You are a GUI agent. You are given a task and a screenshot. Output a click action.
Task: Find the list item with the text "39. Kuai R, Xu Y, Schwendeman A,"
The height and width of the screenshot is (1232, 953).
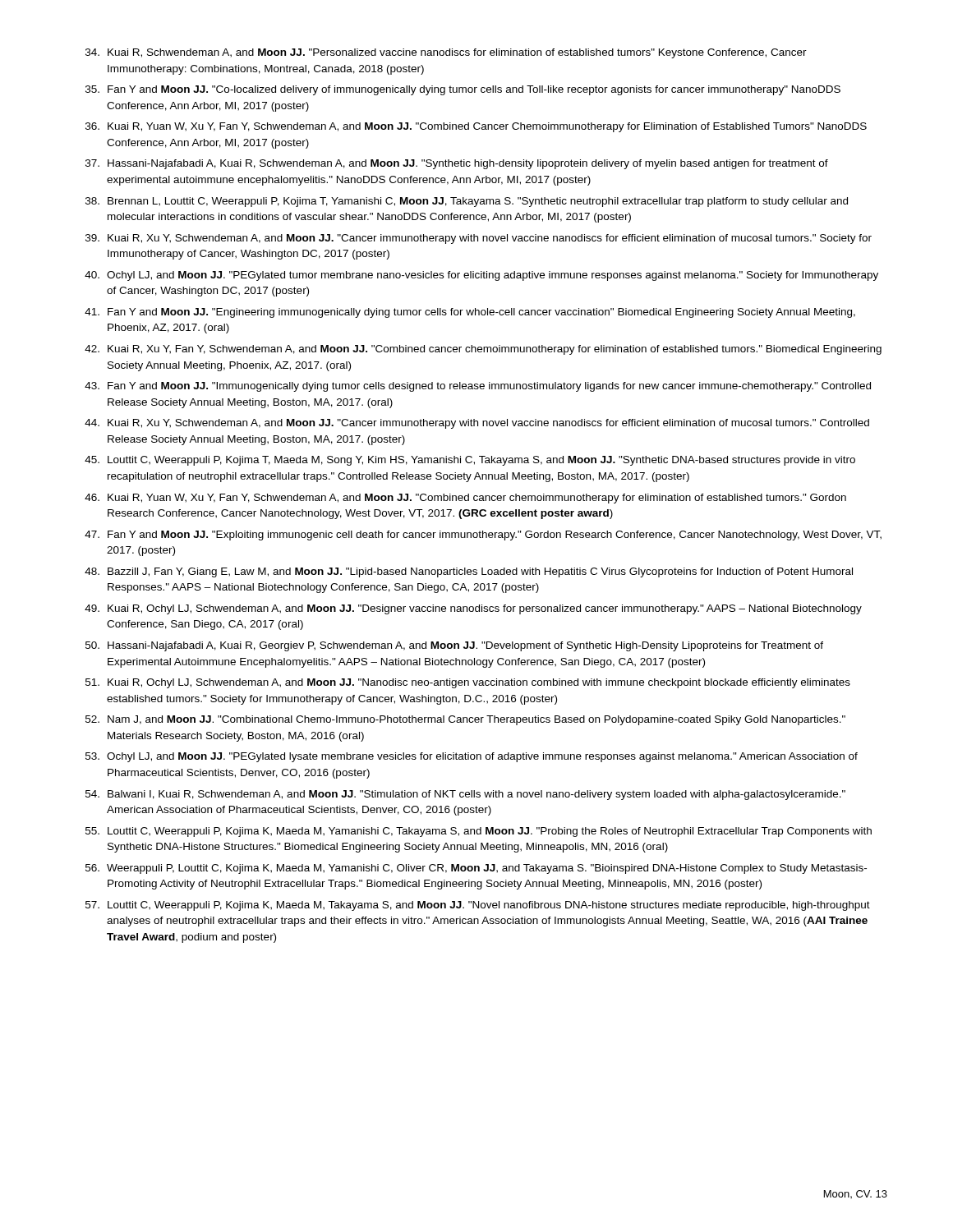476,246
